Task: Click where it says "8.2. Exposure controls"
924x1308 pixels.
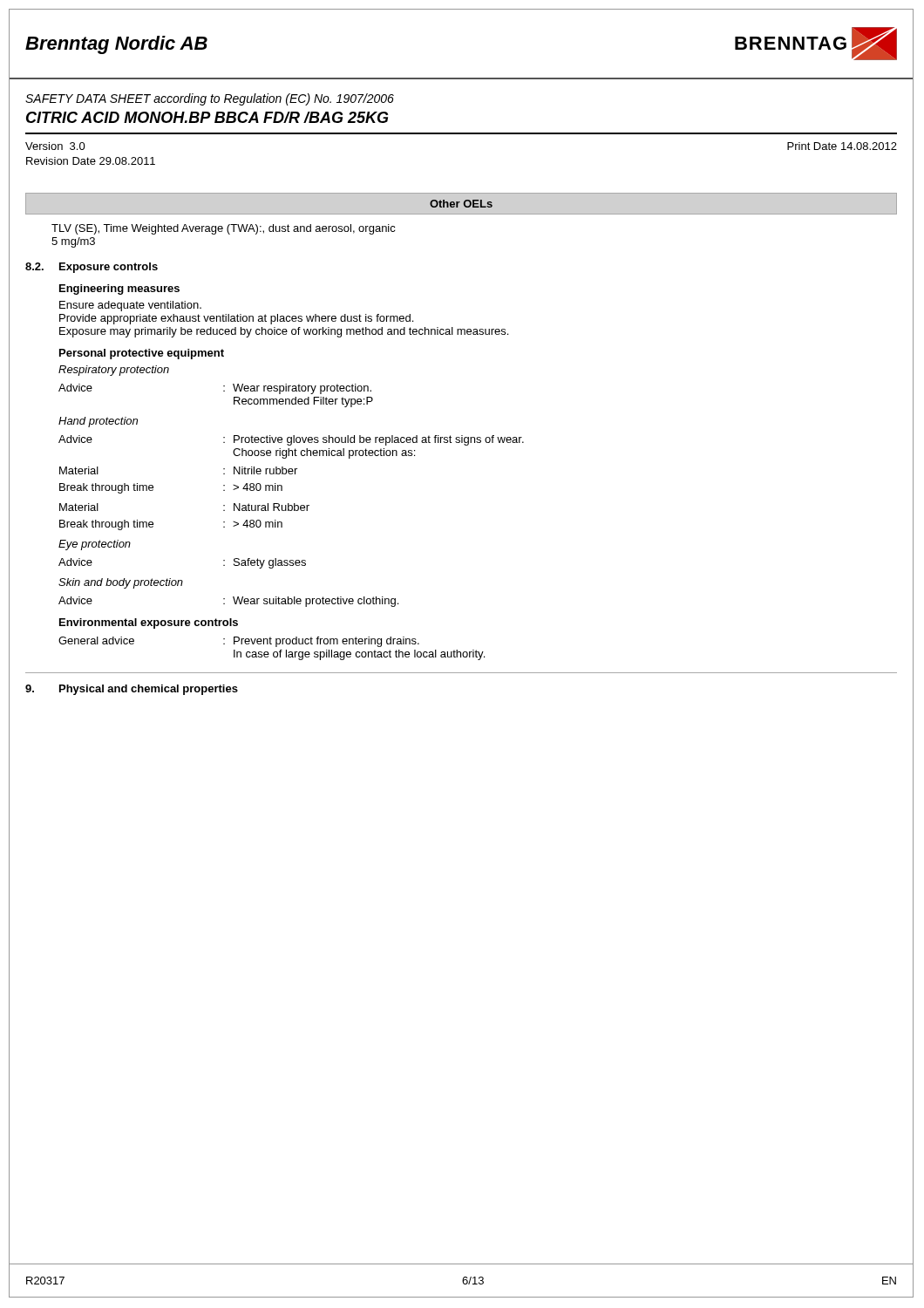Action: coord(92,266)
